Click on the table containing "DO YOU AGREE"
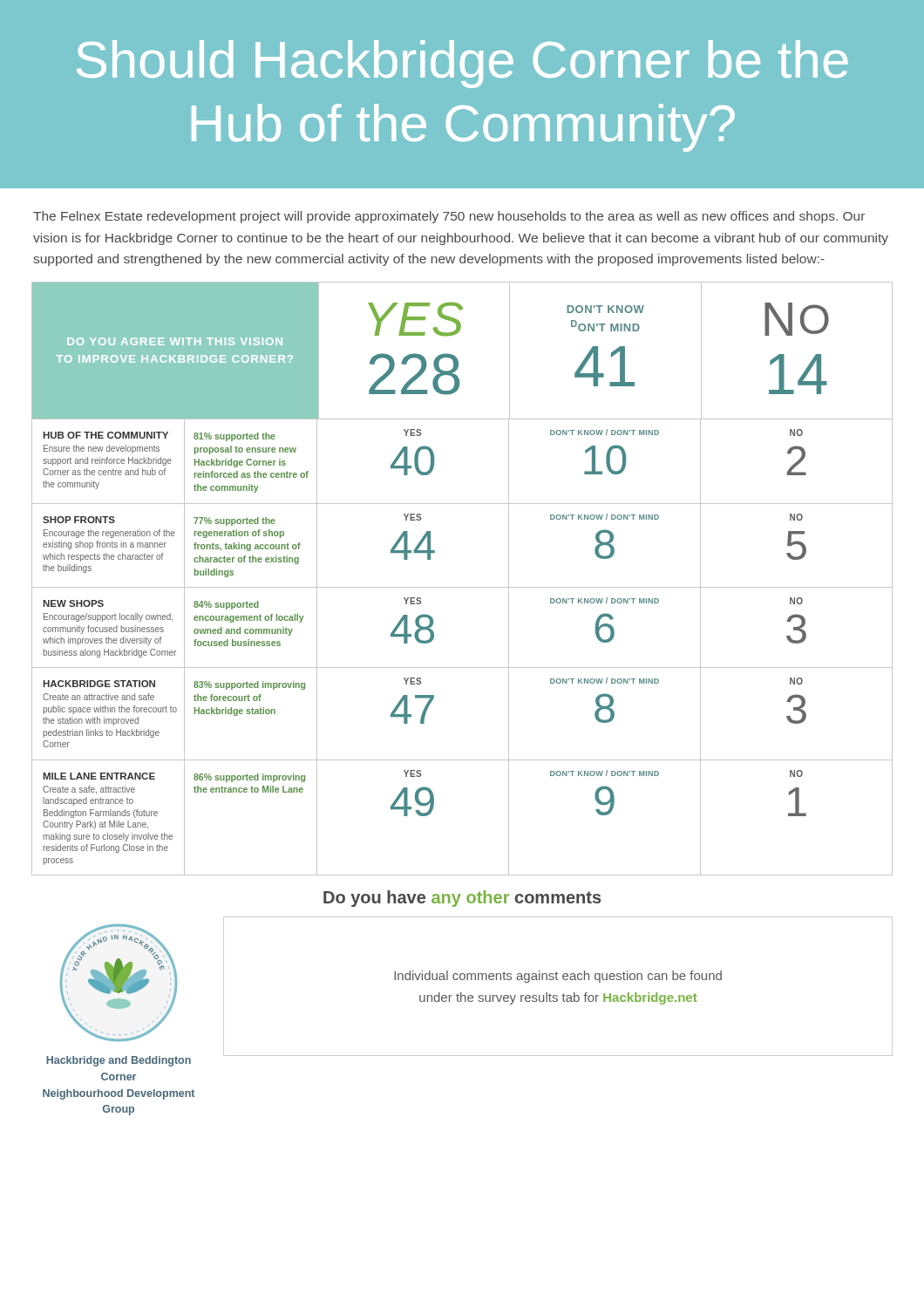The image size is (924, 1308). click(x=462, y=579)
